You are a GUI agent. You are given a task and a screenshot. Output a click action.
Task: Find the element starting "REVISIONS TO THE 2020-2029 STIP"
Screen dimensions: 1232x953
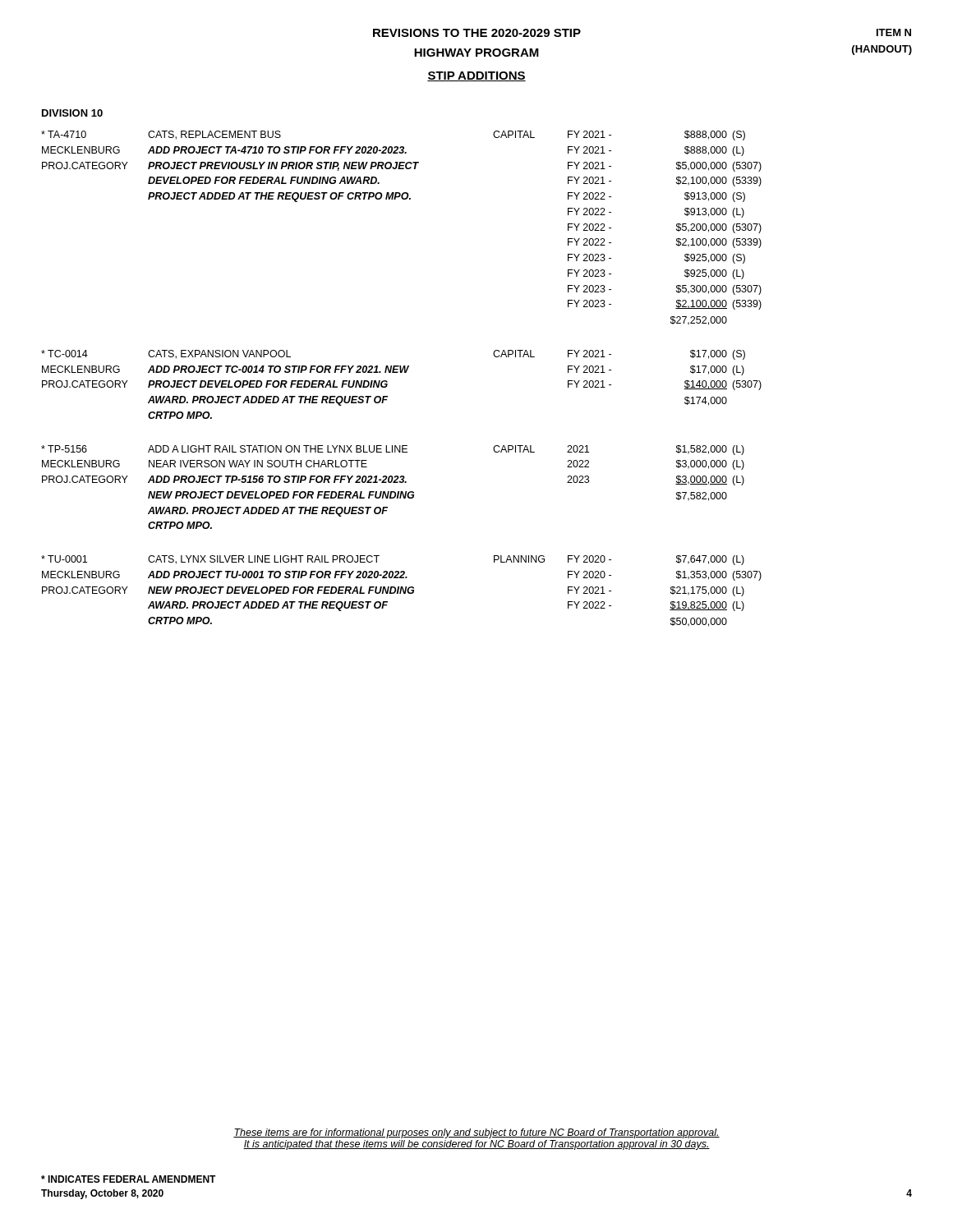coord(476,54)
